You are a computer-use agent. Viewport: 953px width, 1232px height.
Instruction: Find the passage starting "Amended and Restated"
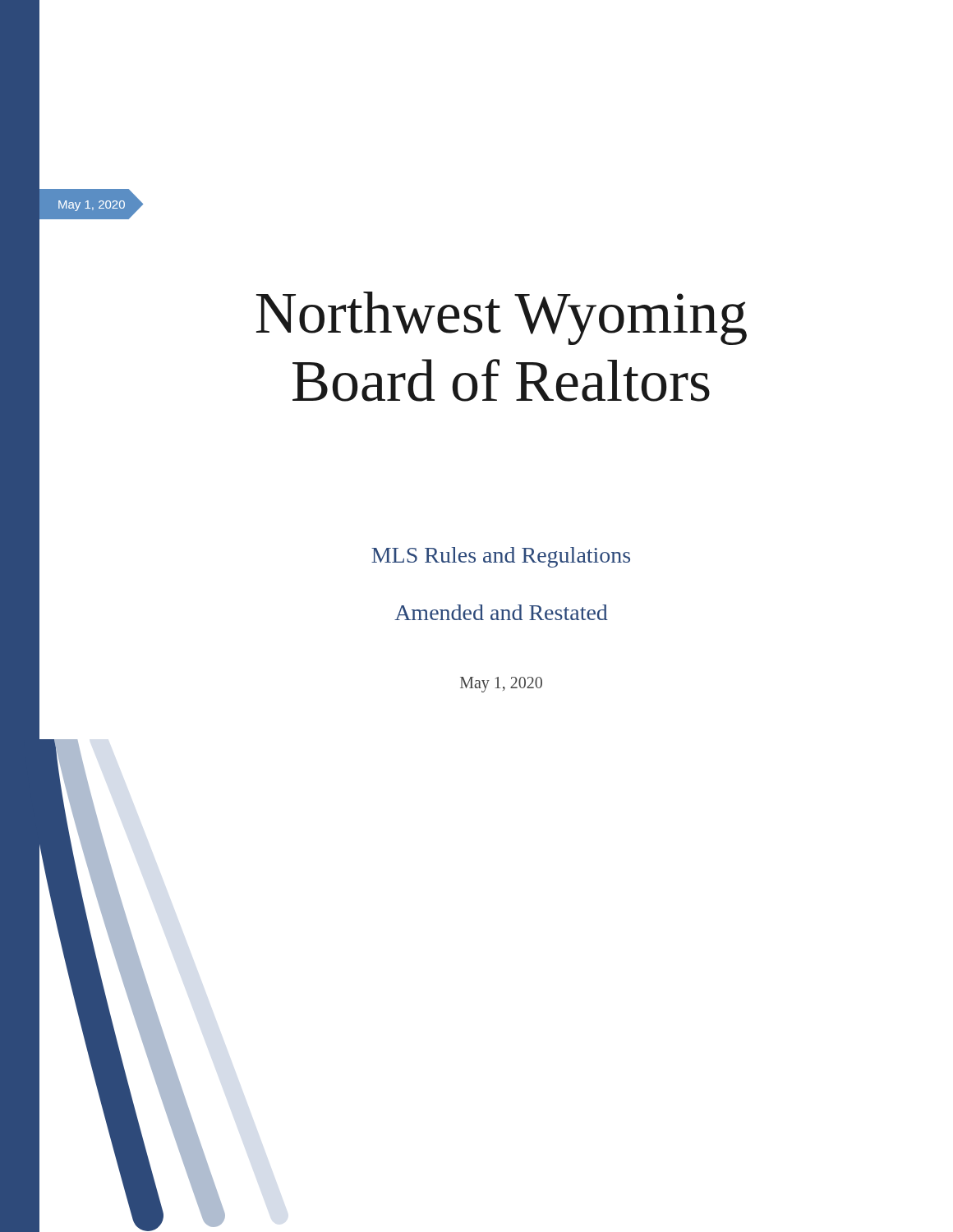coord(501,612)
